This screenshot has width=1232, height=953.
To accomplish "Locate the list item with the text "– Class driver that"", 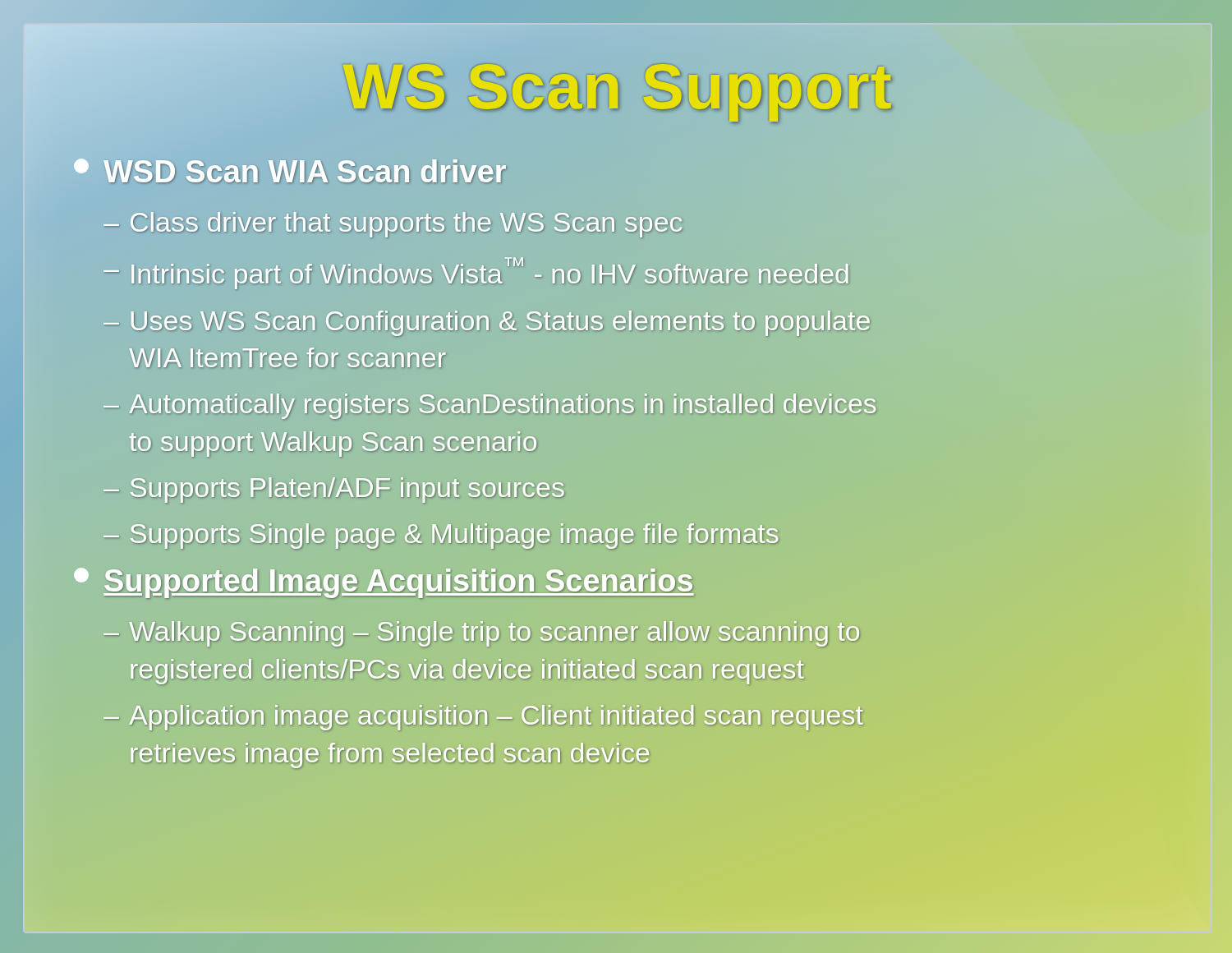I will point(393,223).
